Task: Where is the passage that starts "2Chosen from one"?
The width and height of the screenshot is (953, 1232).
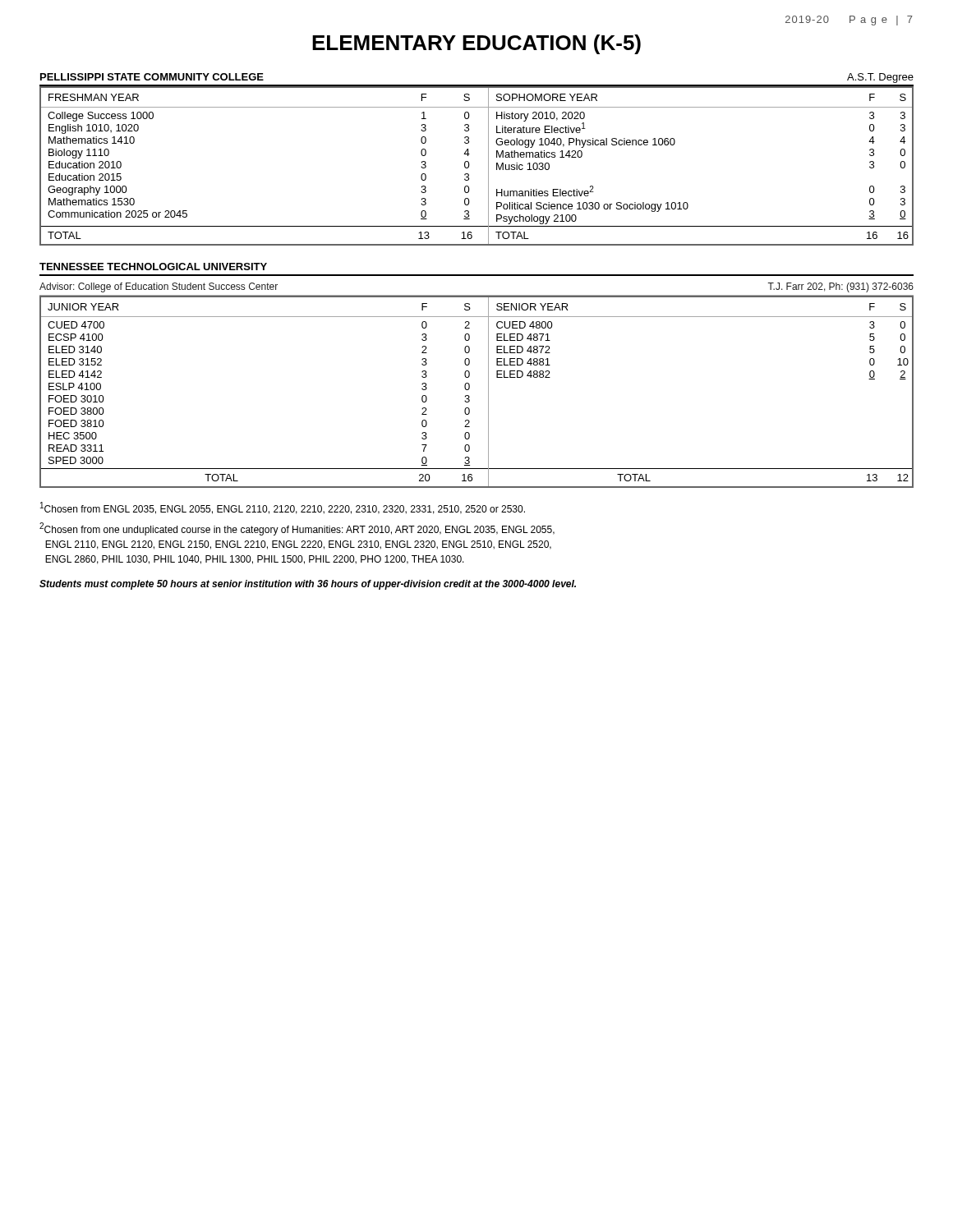Action: click(x=297, y=543)
